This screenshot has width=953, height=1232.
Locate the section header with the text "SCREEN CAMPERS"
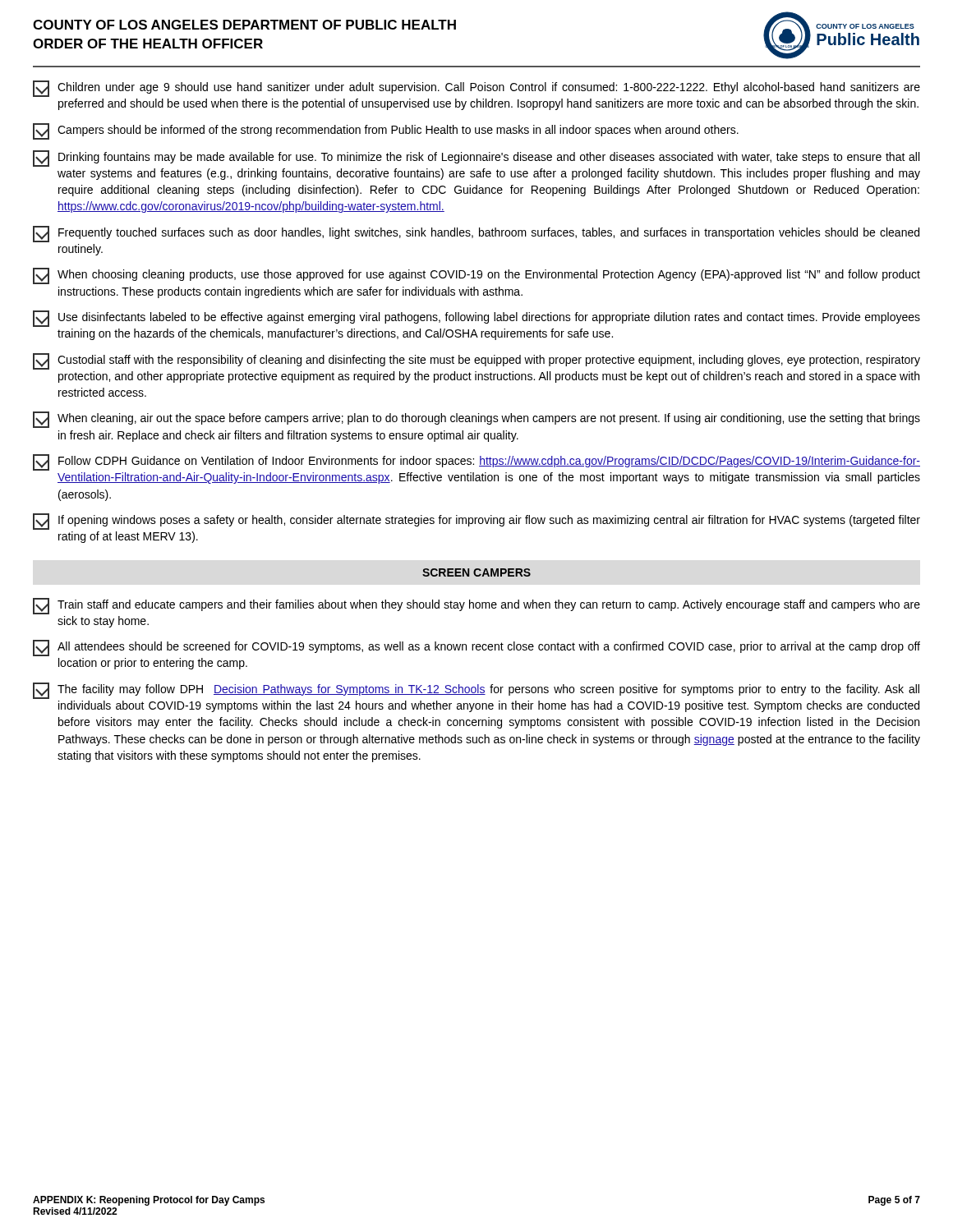pos(476,572)
